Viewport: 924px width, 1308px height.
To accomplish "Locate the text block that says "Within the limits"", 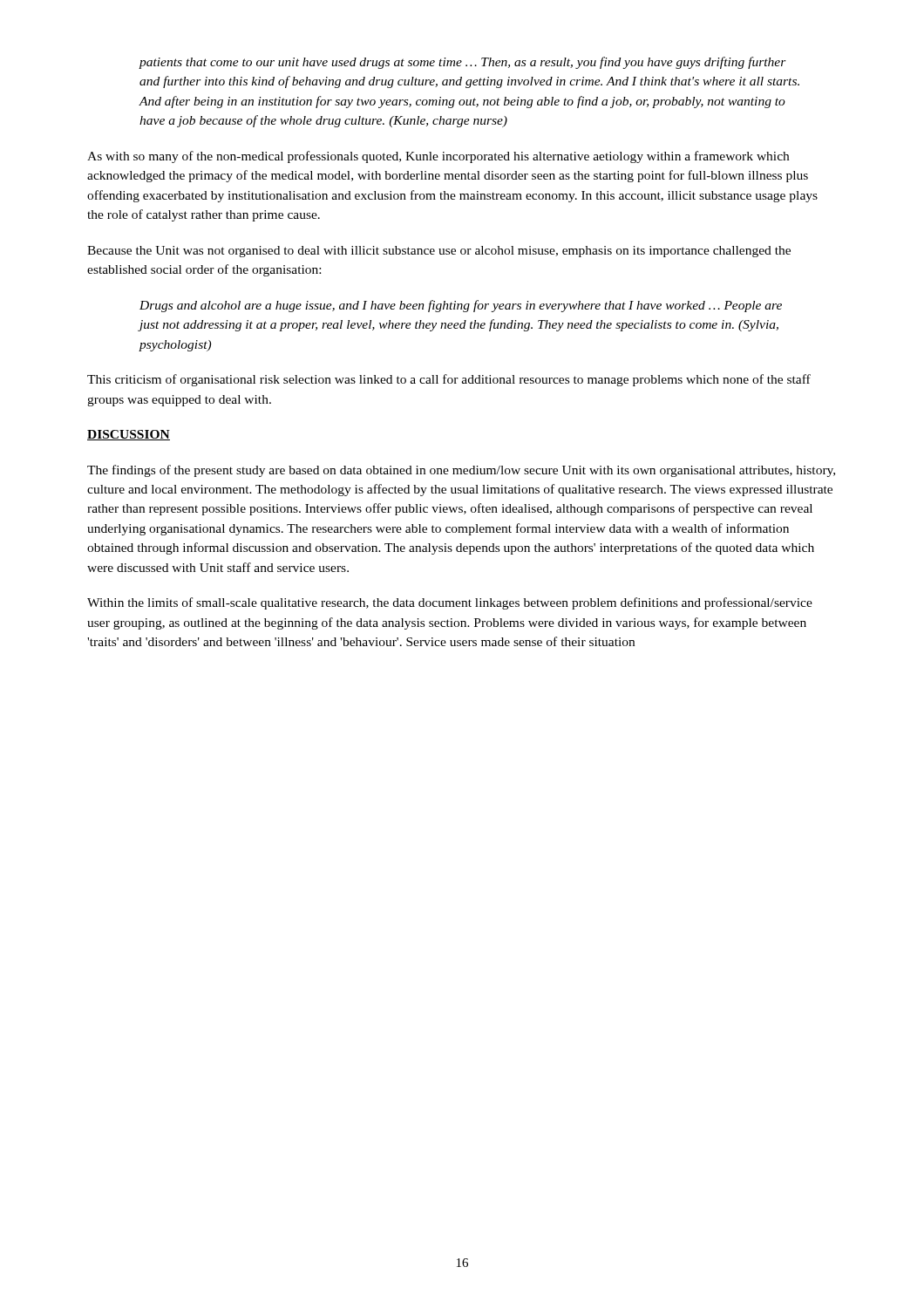I will coord(450,622).
